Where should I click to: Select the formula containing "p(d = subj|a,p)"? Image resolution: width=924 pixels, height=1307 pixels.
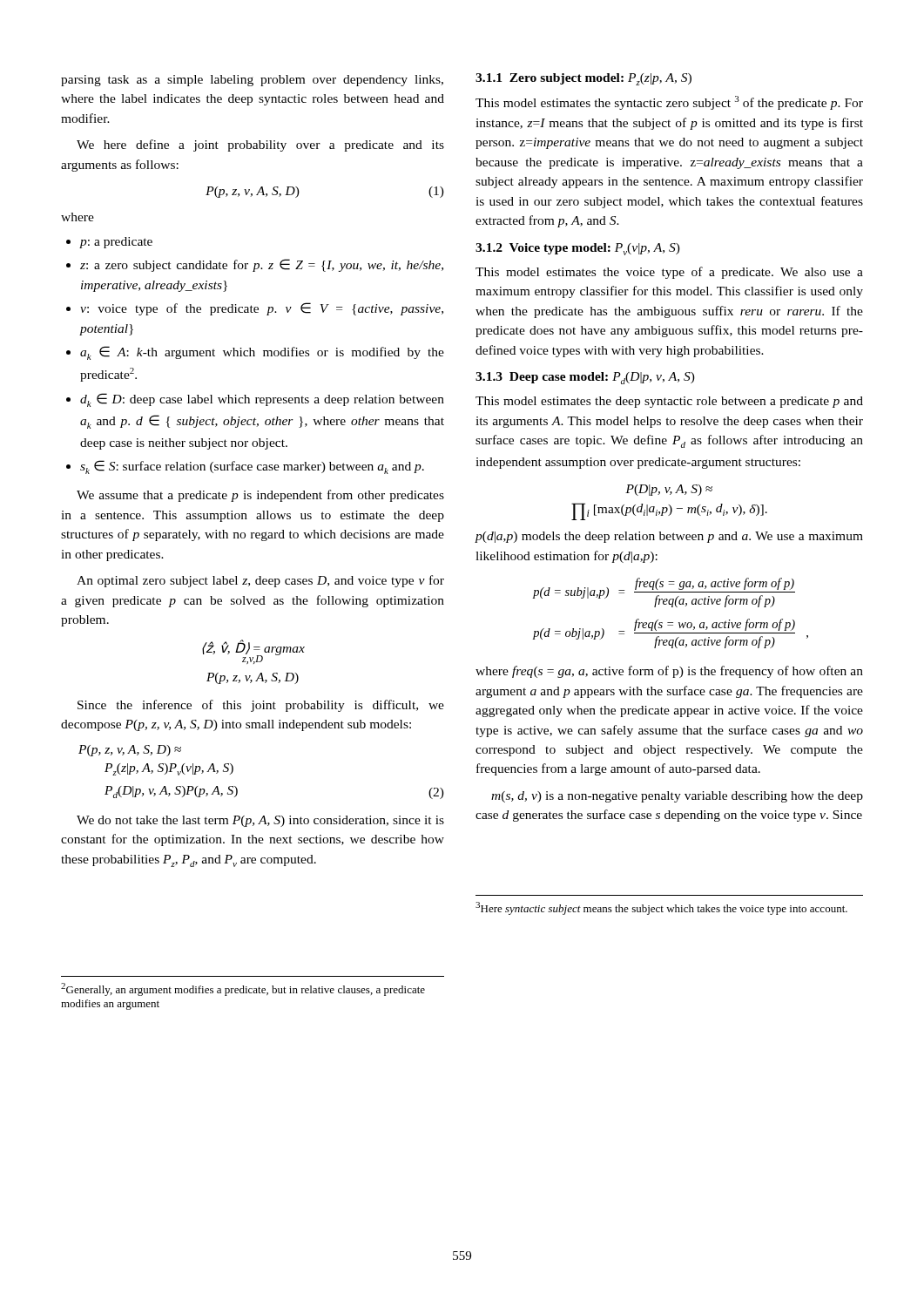click(669, 613)
